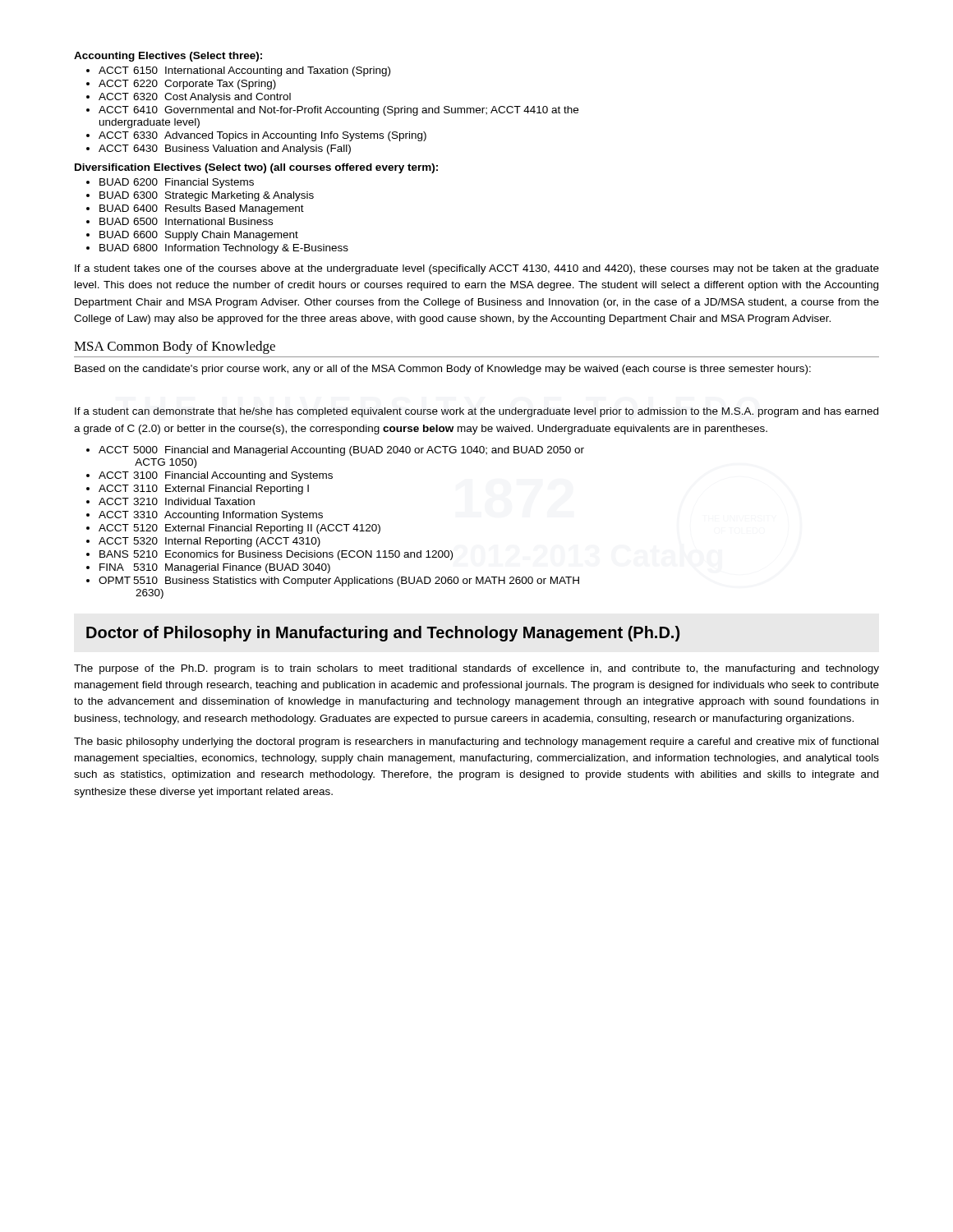This screenshot has width=953, height=1232.
Task: Locate the block of text that opens with "Based on the candidate's"
Action: point(443,368)
